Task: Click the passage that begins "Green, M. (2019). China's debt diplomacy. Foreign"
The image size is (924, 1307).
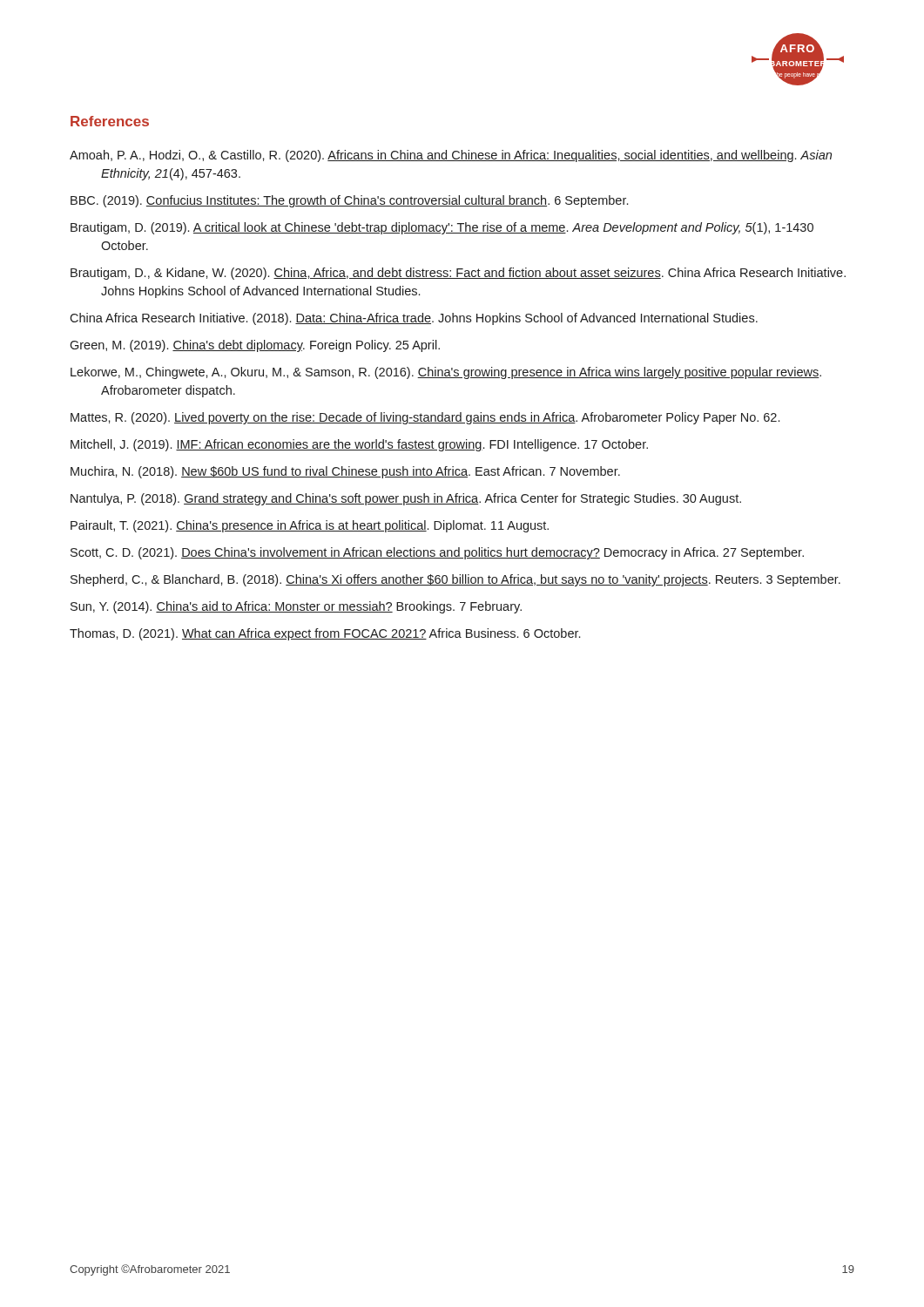Action: (x=255, y=345)
